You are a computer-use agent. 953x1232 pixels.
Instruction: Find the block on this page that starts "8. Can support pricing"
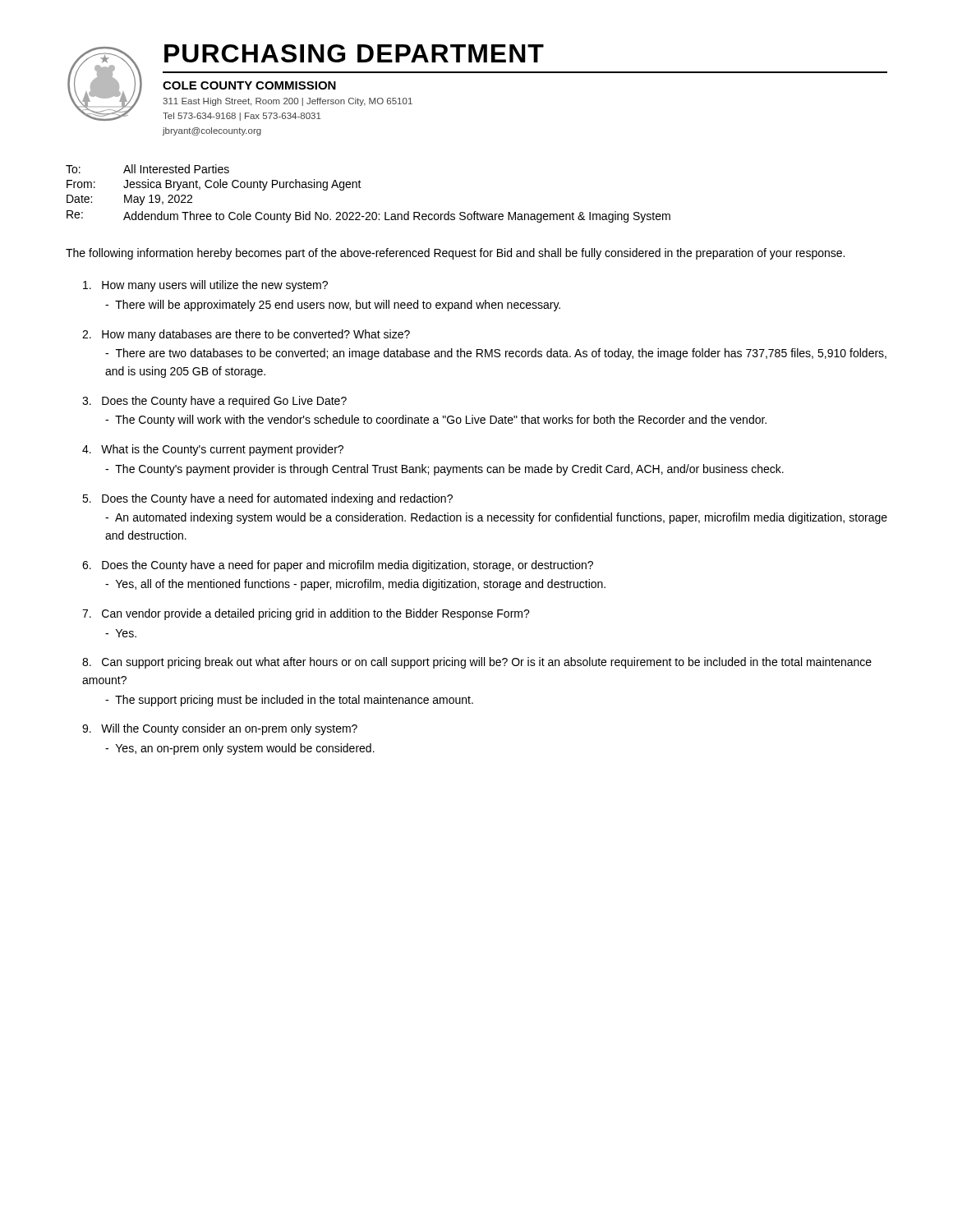(477, 663)
